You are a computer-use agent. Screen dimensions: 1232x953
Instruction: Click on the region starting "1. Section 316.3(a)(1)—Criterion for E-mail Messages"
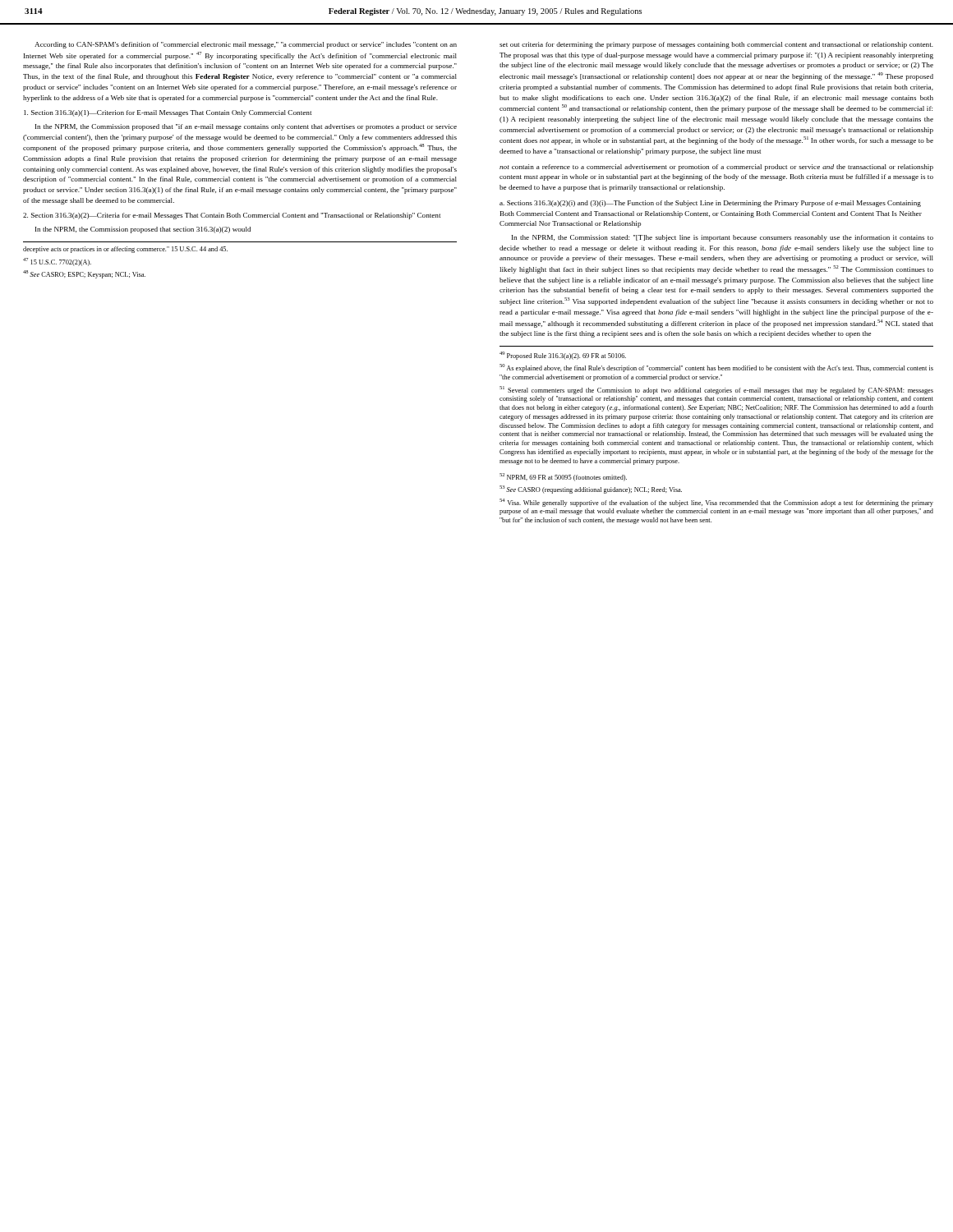coord(240,113)
